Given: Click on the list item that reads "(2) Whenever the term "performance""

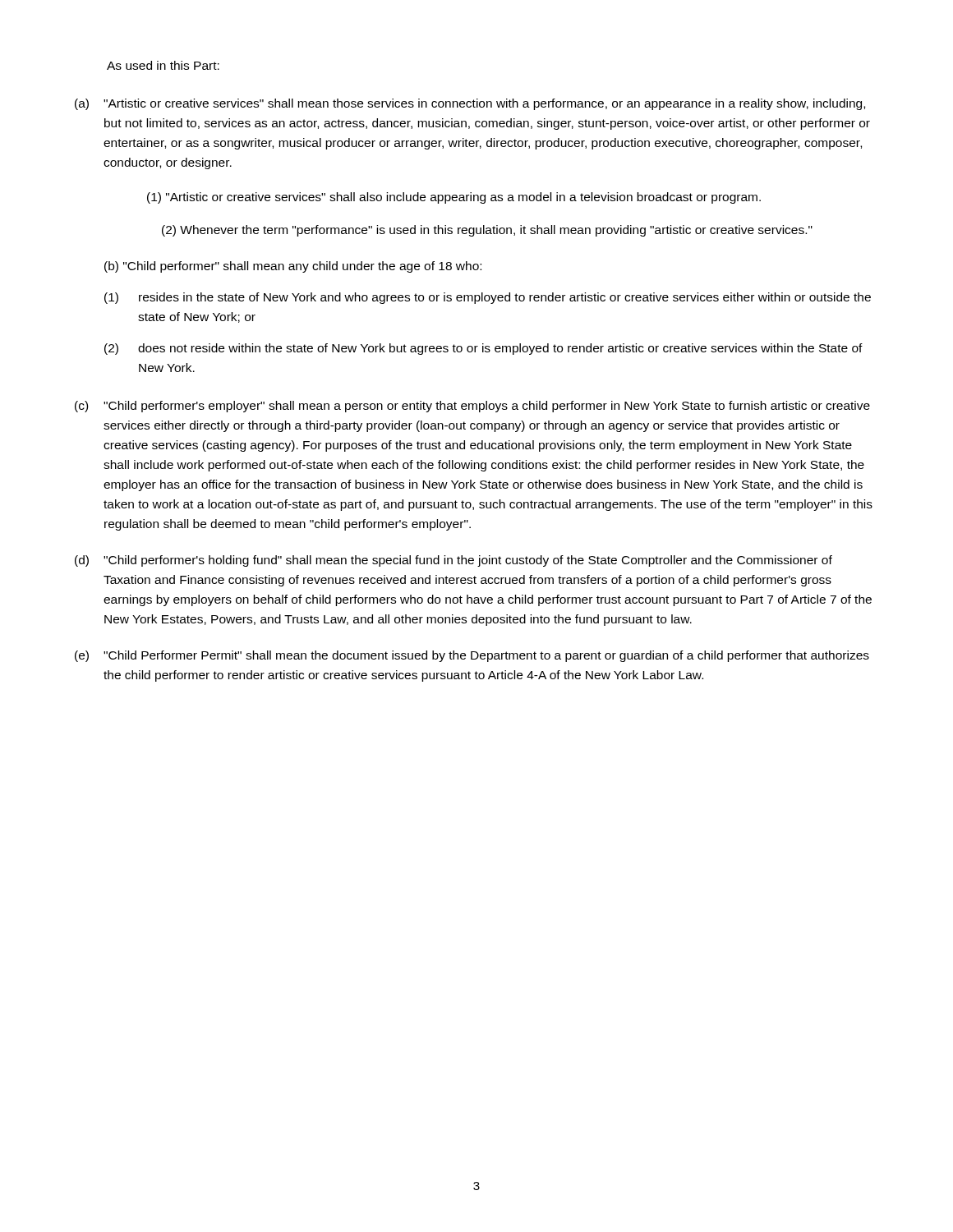Looking at the screenshot, I should click(x=487, y=230).
